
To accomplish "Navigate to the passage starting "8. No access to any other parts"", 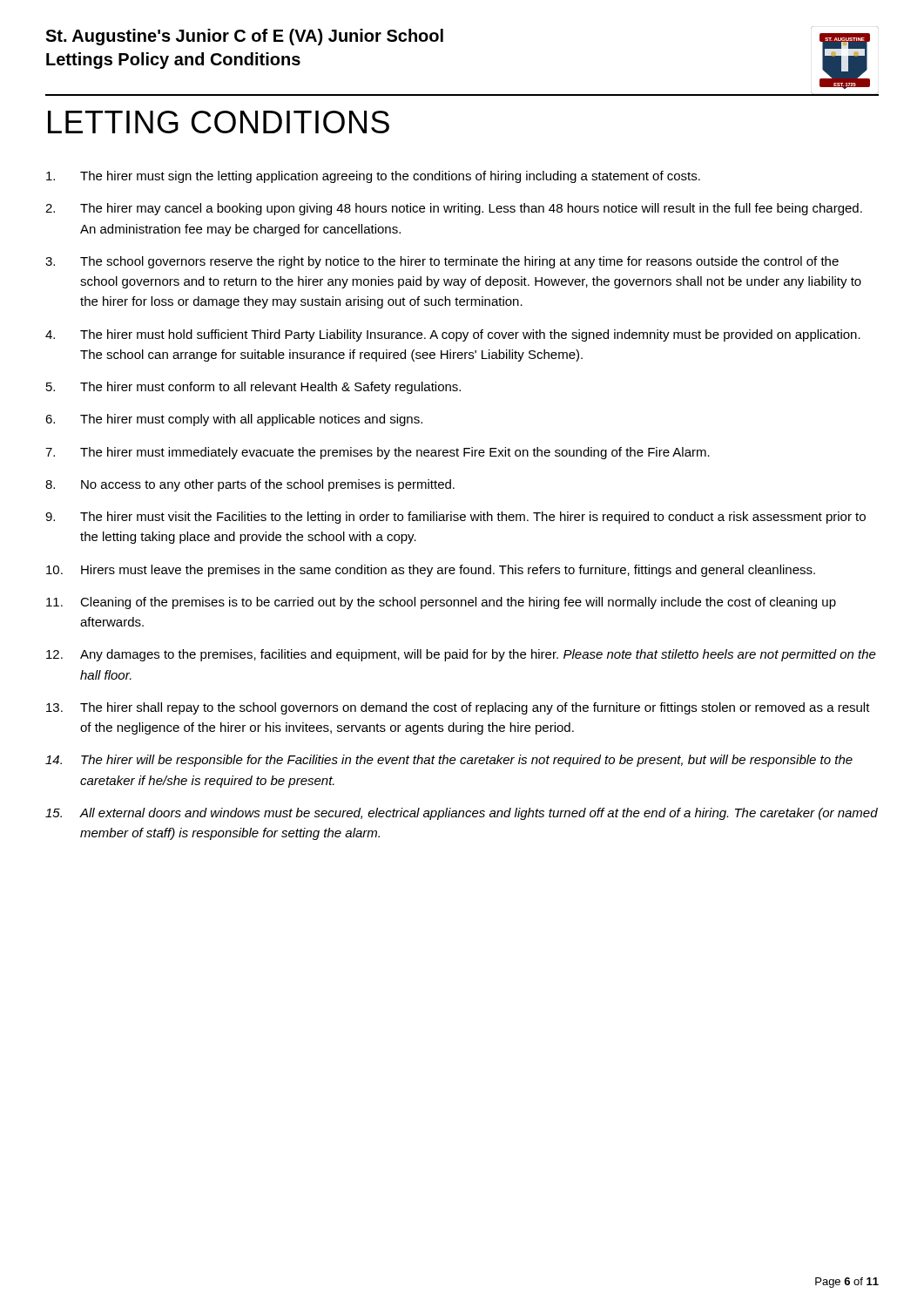I will [250, 484].
